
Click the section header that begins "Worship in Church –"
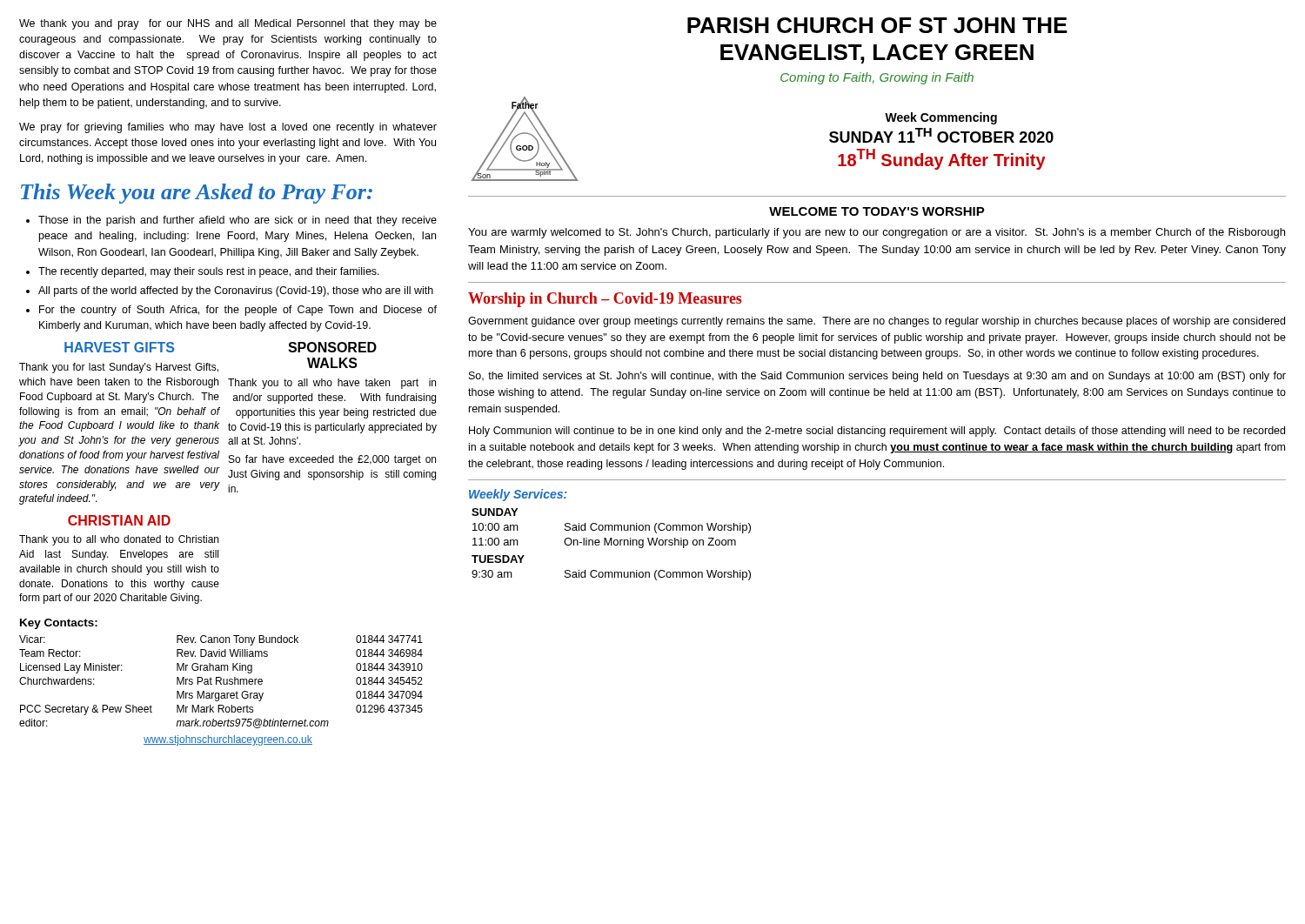605,300
